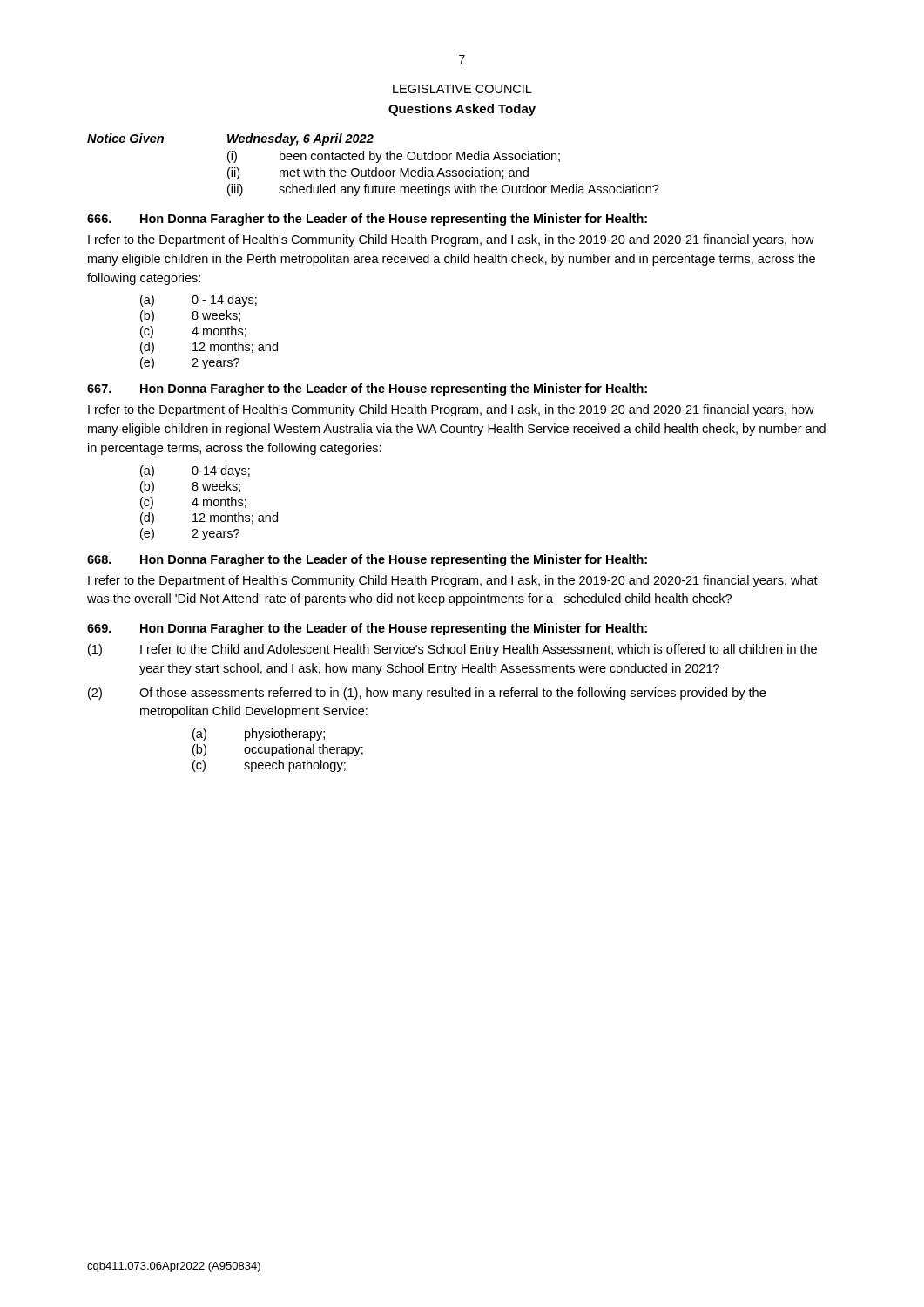
Task: Find the list item with the text "(1) I refer to the Child and Adolescent"
Action: (x=462, y=659)
